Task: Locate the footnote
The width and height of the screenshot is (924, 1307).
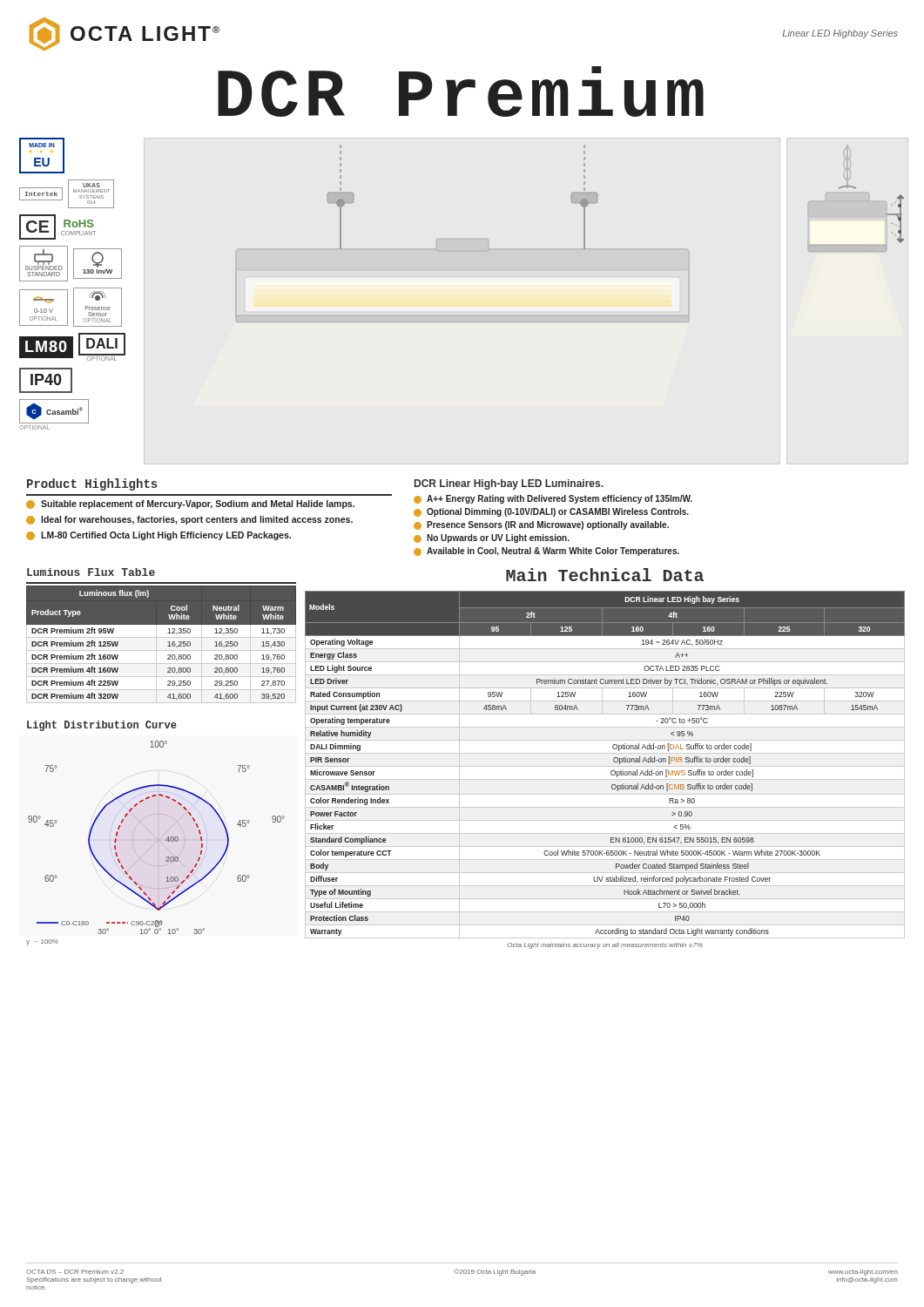Action: pyautogui.click(x=605, y=945)
